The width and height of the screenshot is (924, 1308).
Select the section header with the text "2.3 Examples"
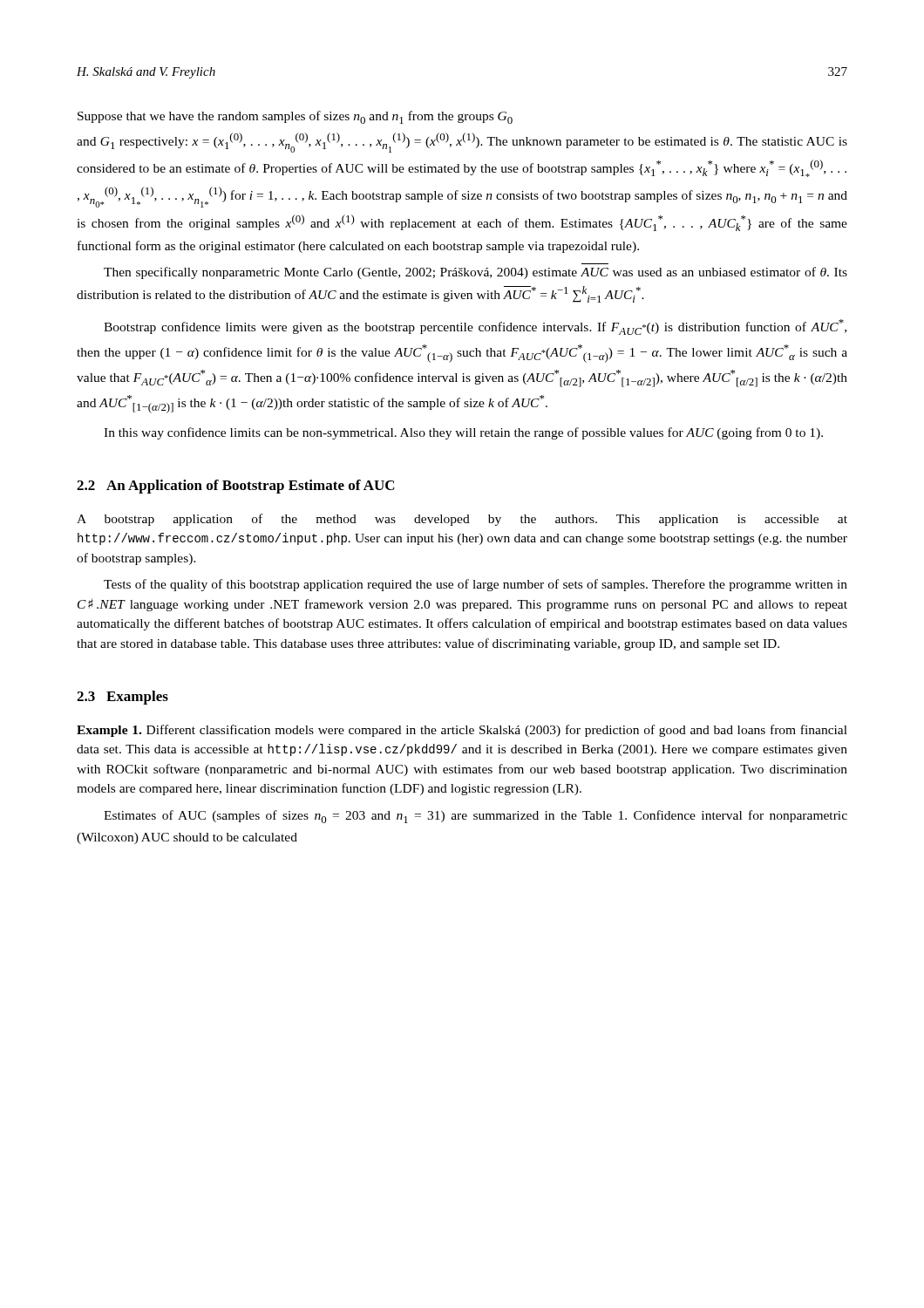coord(122,696)
